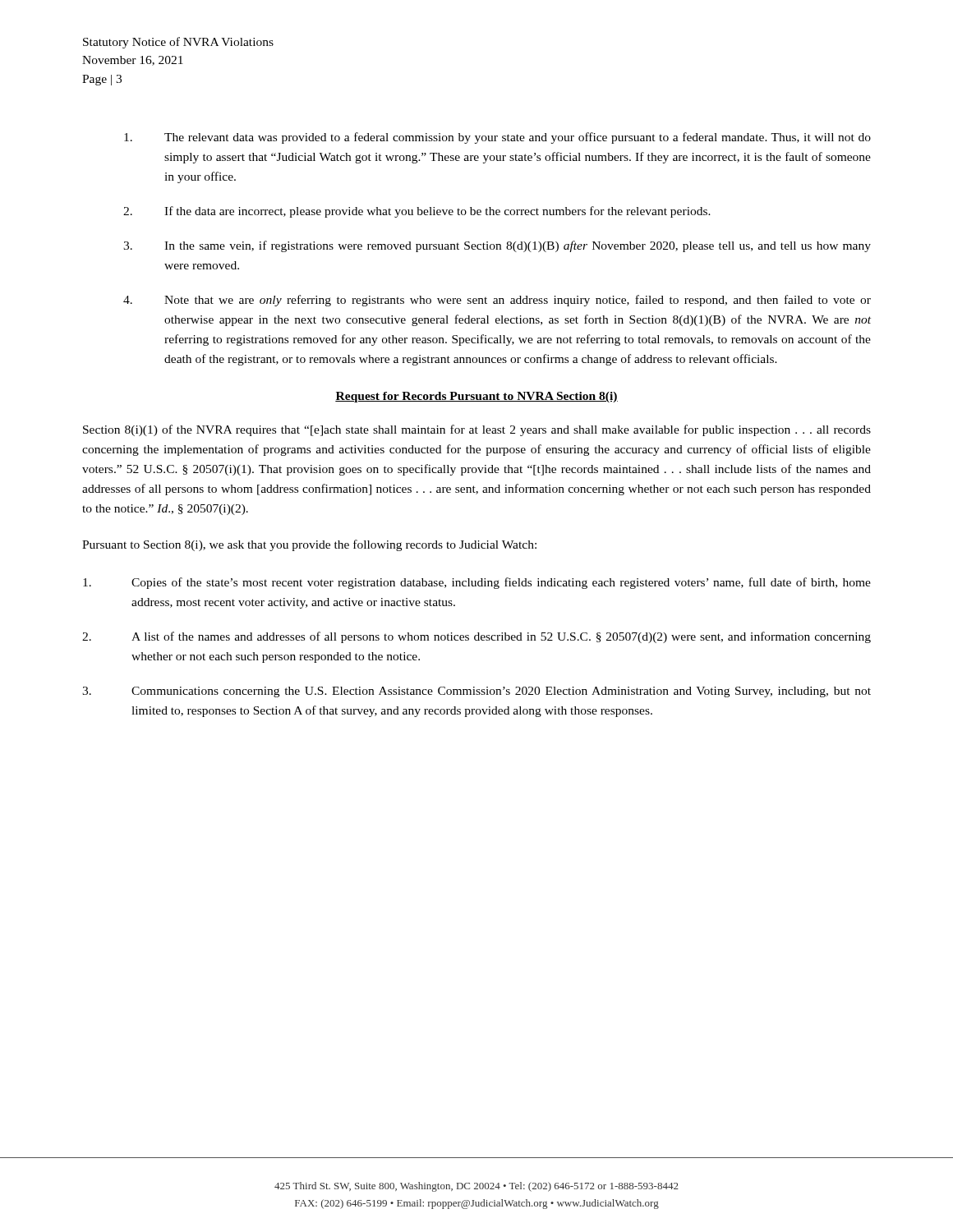Locate the list item that reads "2. A list"
953x1232 pixels.
point(476,647)
